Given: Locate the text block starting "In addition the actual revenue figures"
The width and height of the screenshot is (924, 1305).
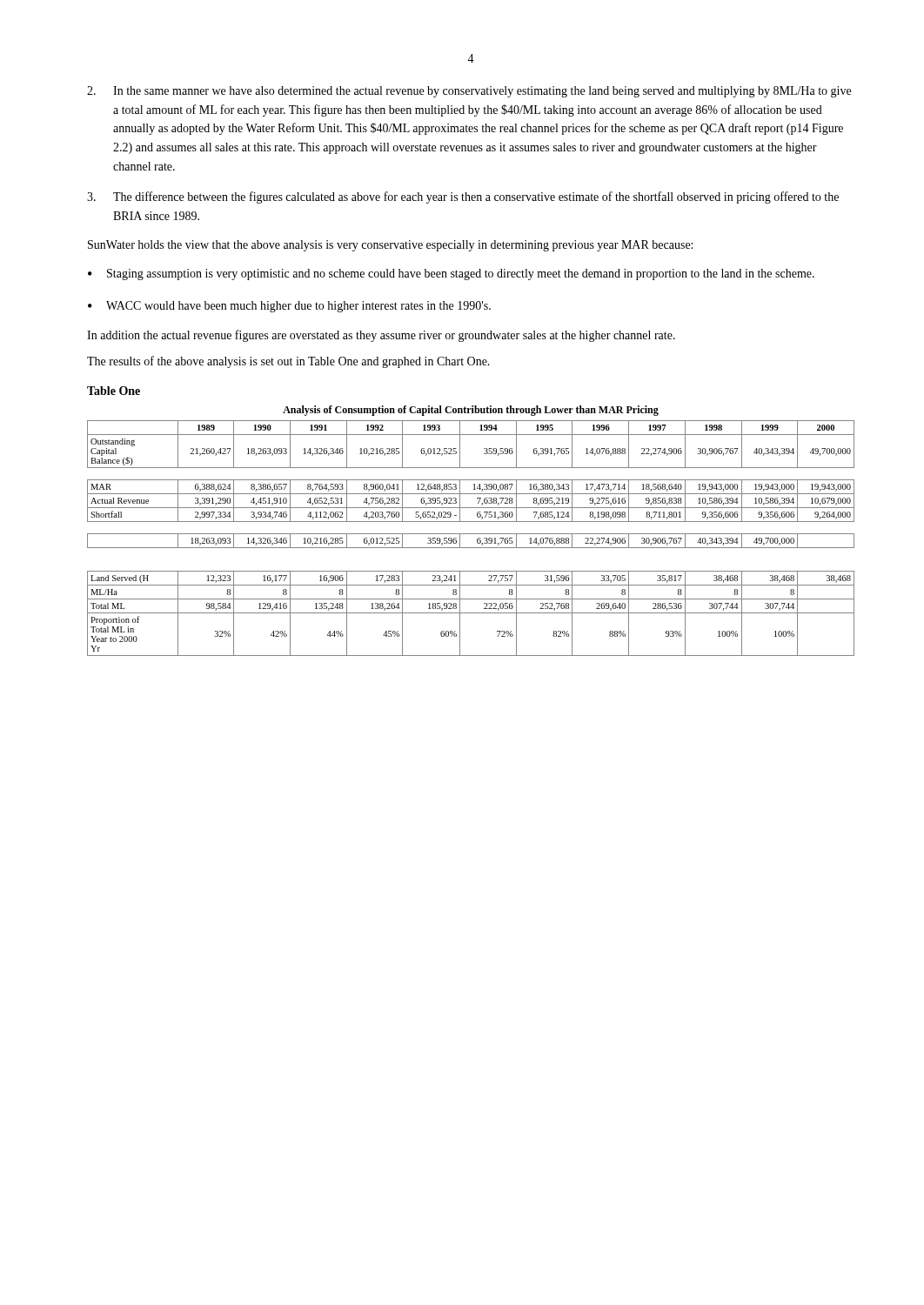Looking at the screenshot, I should (x=381, y=335).
